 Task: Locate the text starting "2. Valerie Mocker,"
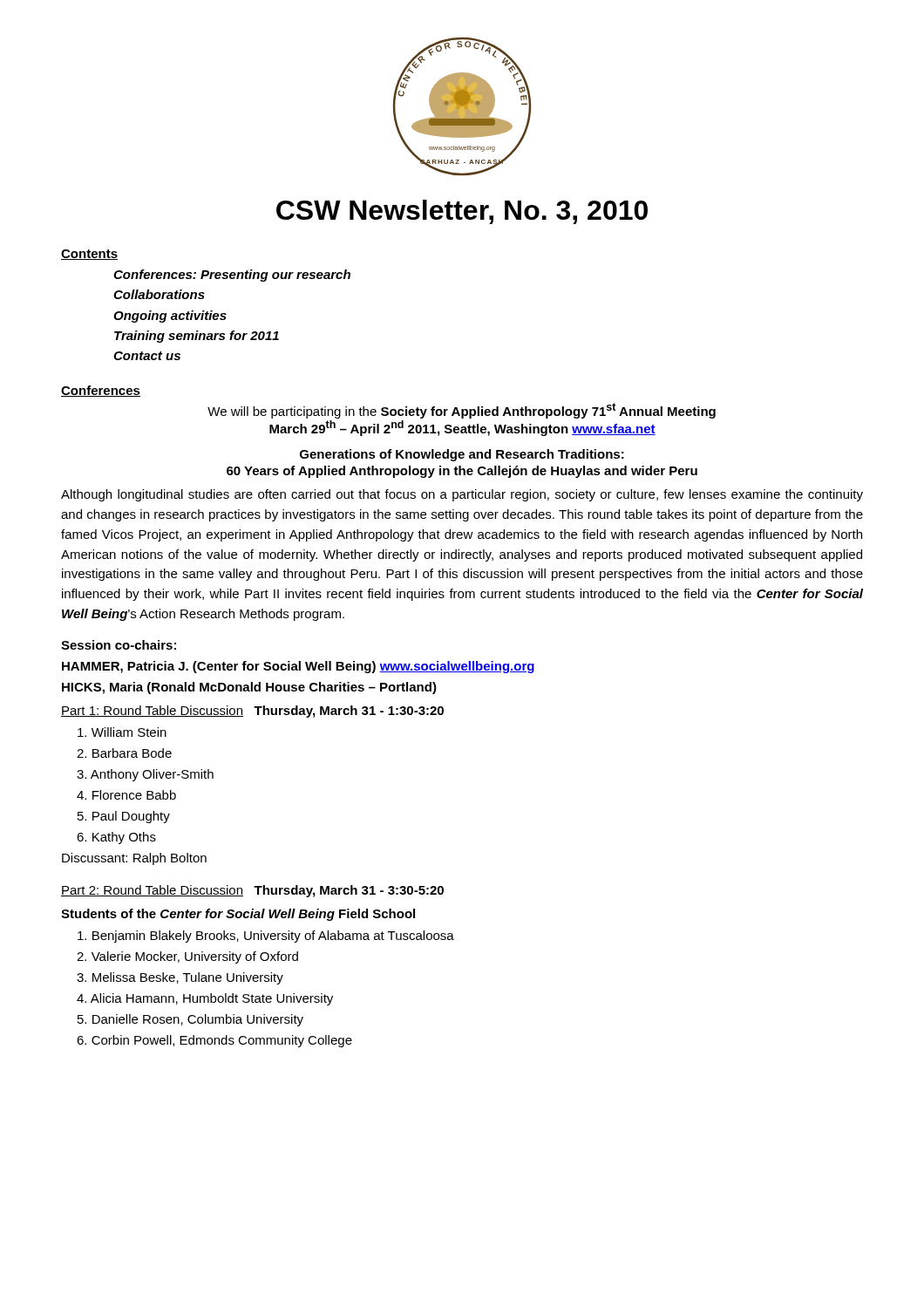pyautogui.click(x=188, y=956)
